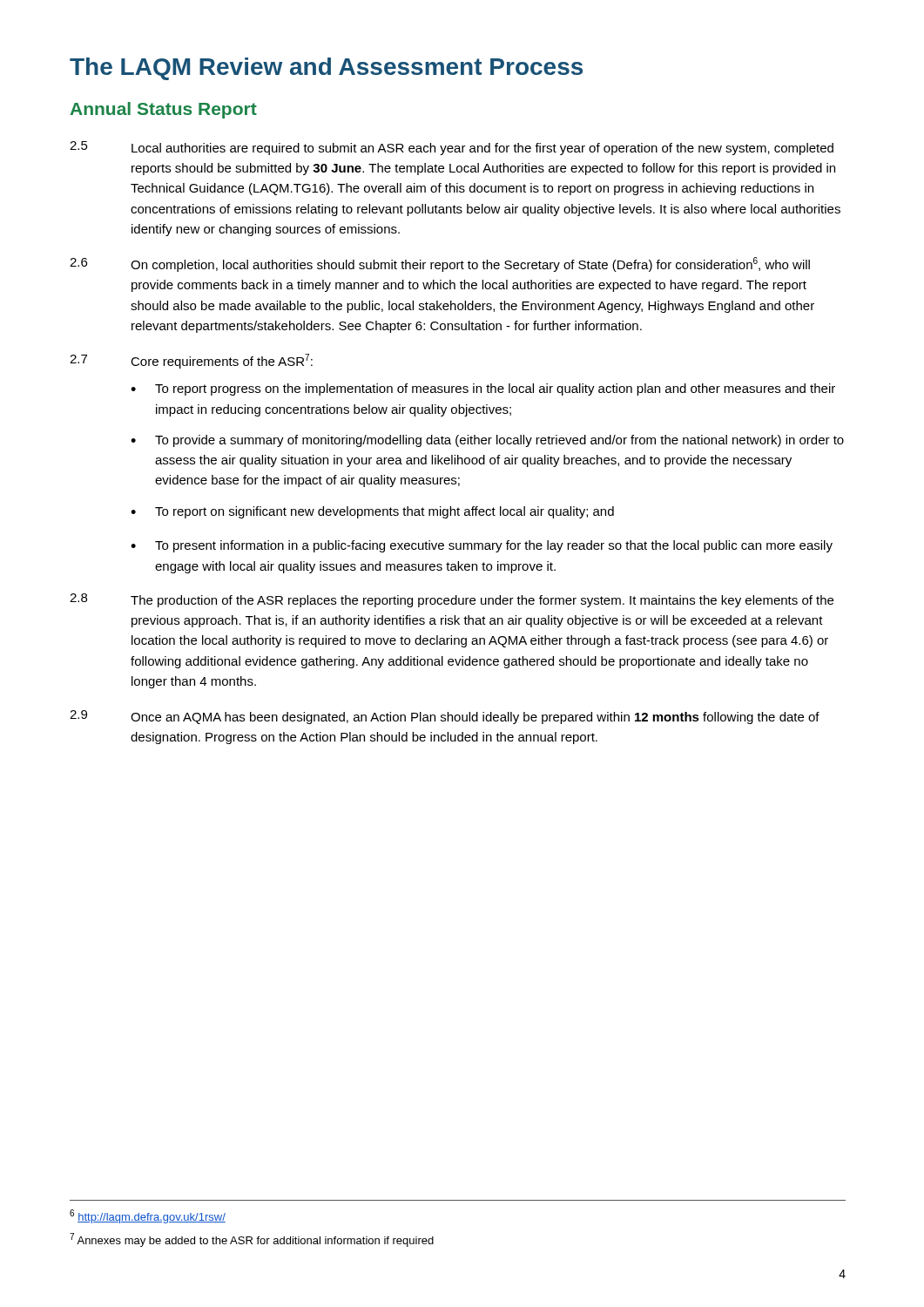Find the region starting "To report progress on the implementation of"
The image size is (924, 1307).
500,399
